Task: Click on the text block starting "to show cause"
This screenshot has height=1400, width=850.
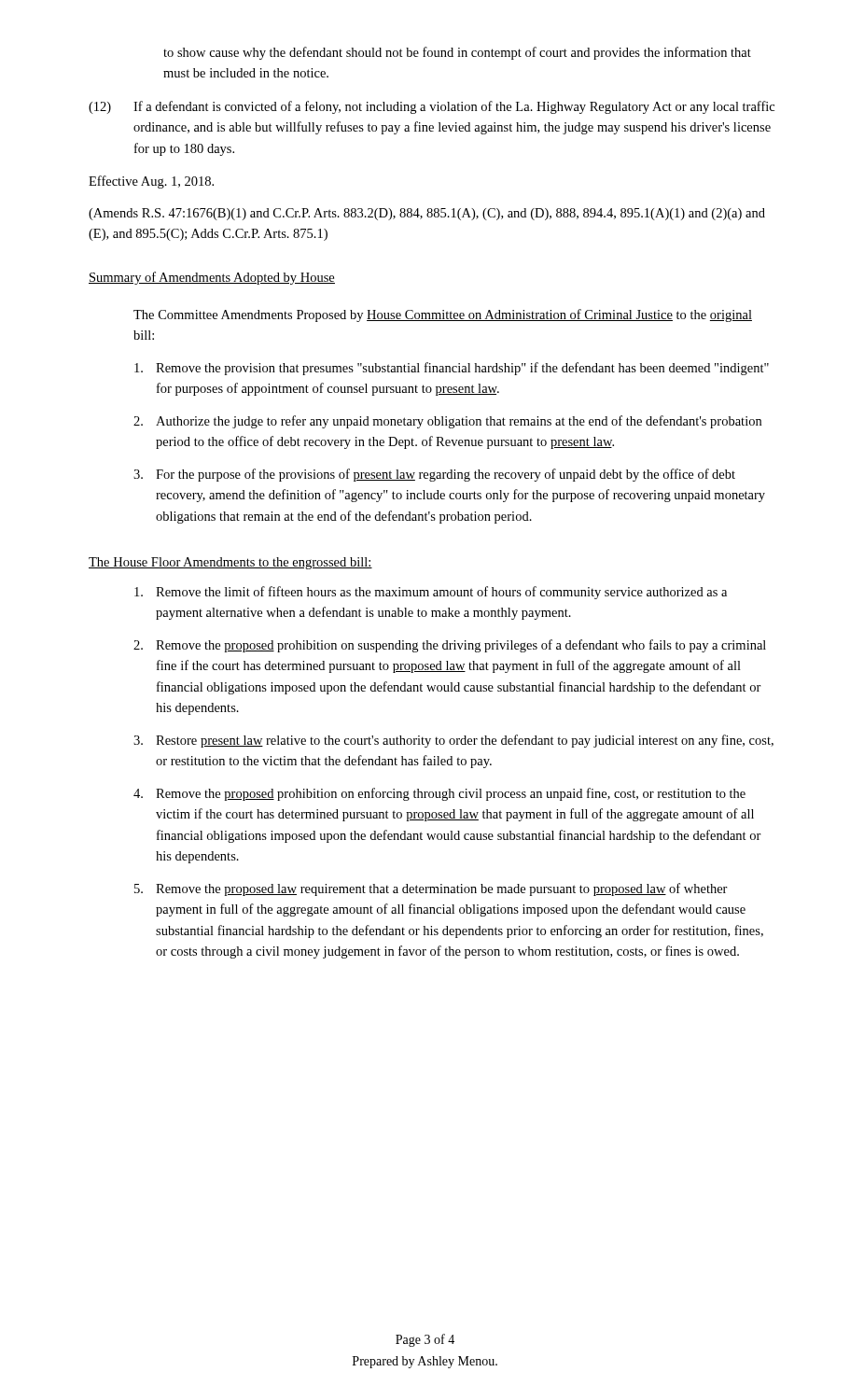Action: [x=457, y=63]
